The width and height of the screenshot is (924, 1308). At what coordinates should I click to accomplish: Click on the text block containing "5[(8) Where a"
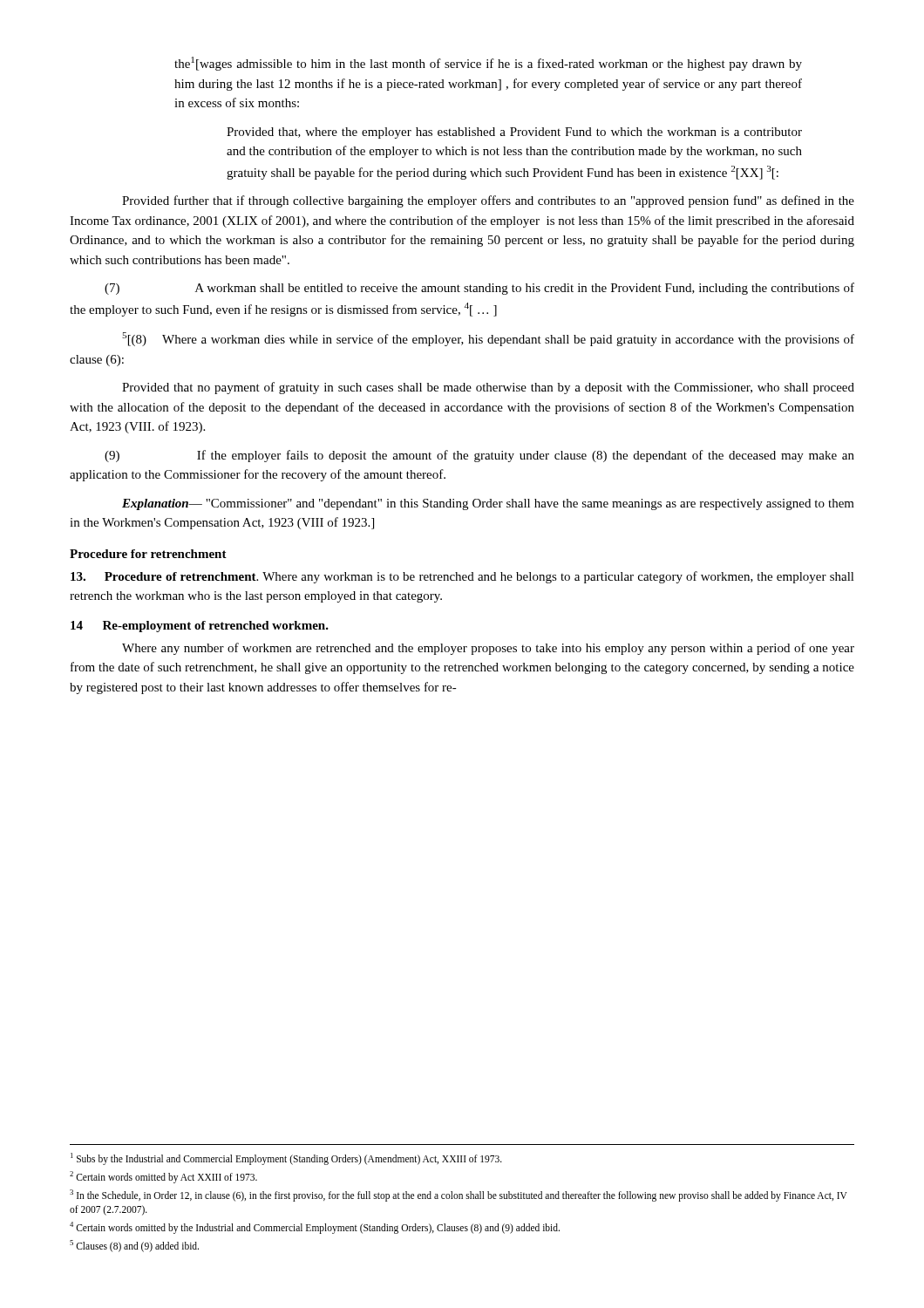click(462, 348)
